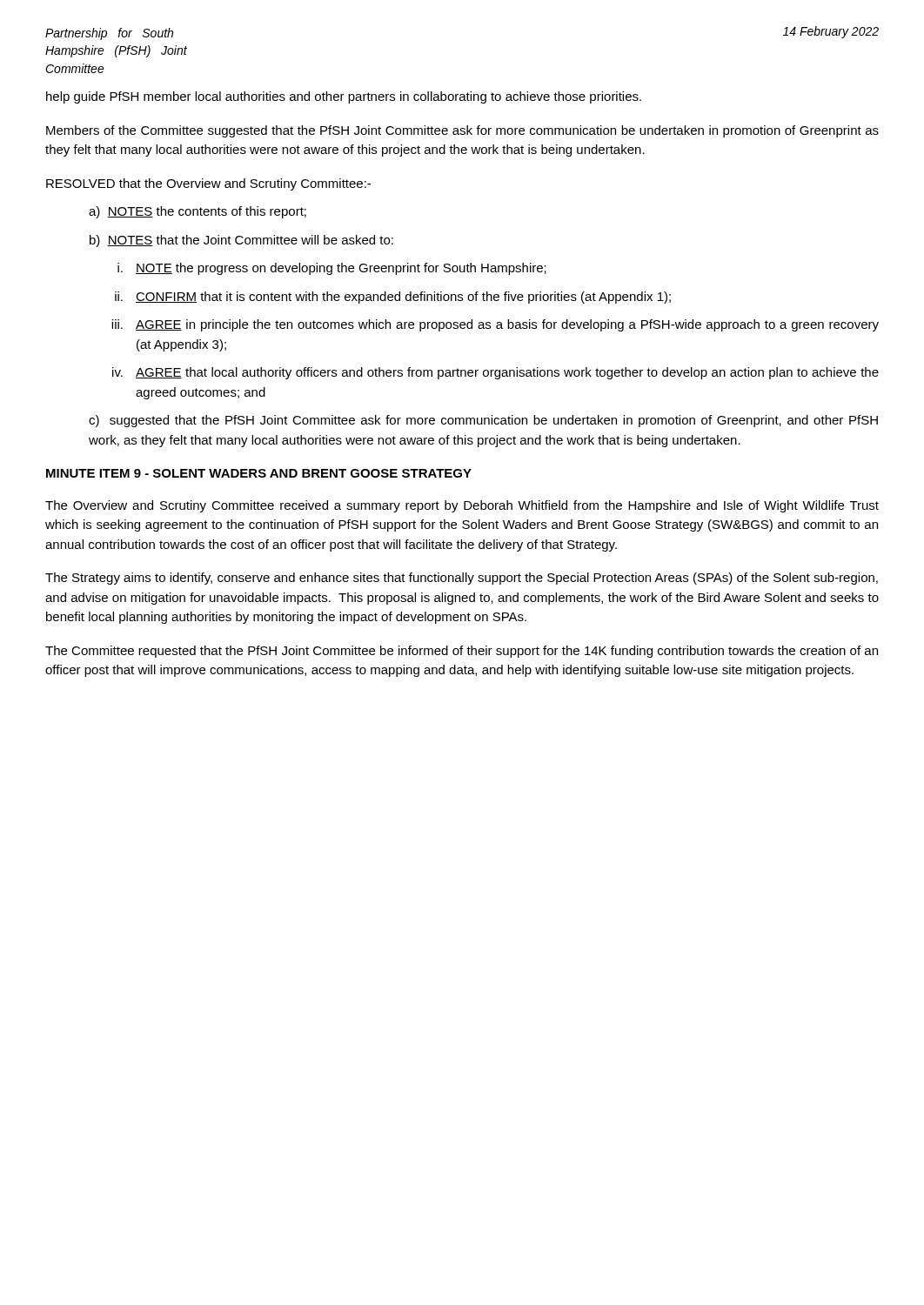Find the text block with the text "The Committee requested that the PfSH"

click(462, 660)
